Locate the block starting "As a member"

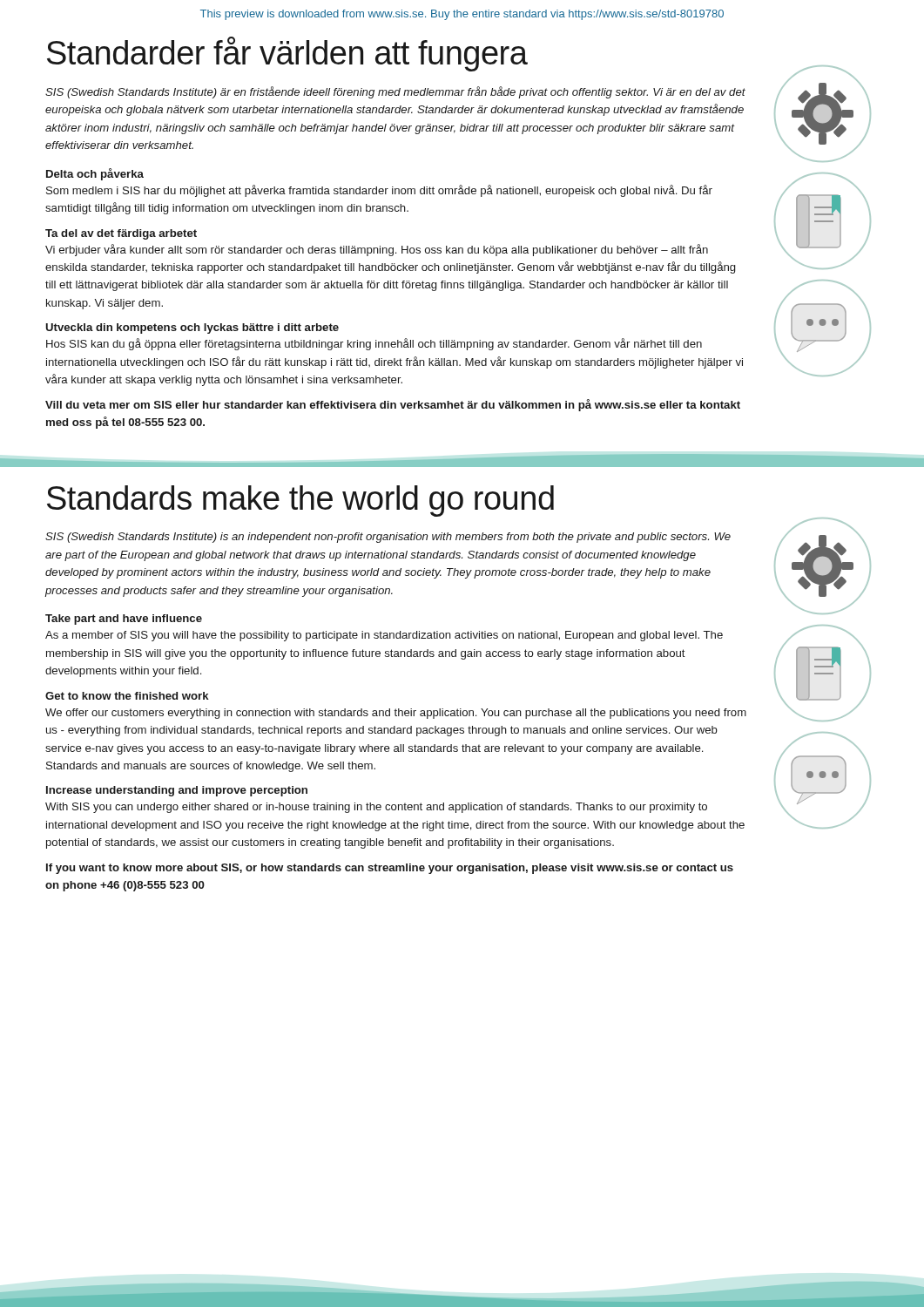(x=384, y=653)
